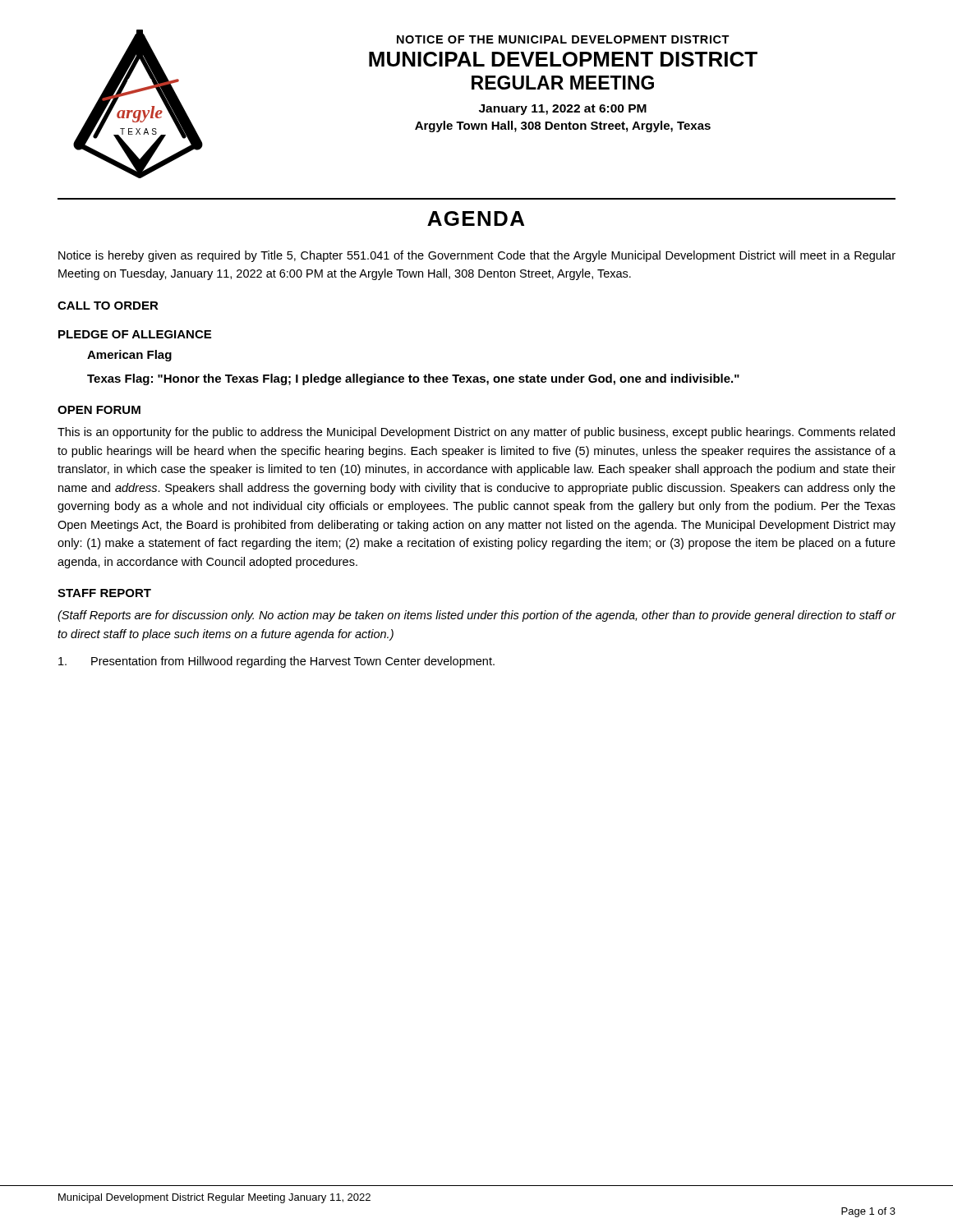Screen dimensions: 1232x953
Task: Locate the element starting "This is an opportunity for the public"
Action: click(476, 497)
